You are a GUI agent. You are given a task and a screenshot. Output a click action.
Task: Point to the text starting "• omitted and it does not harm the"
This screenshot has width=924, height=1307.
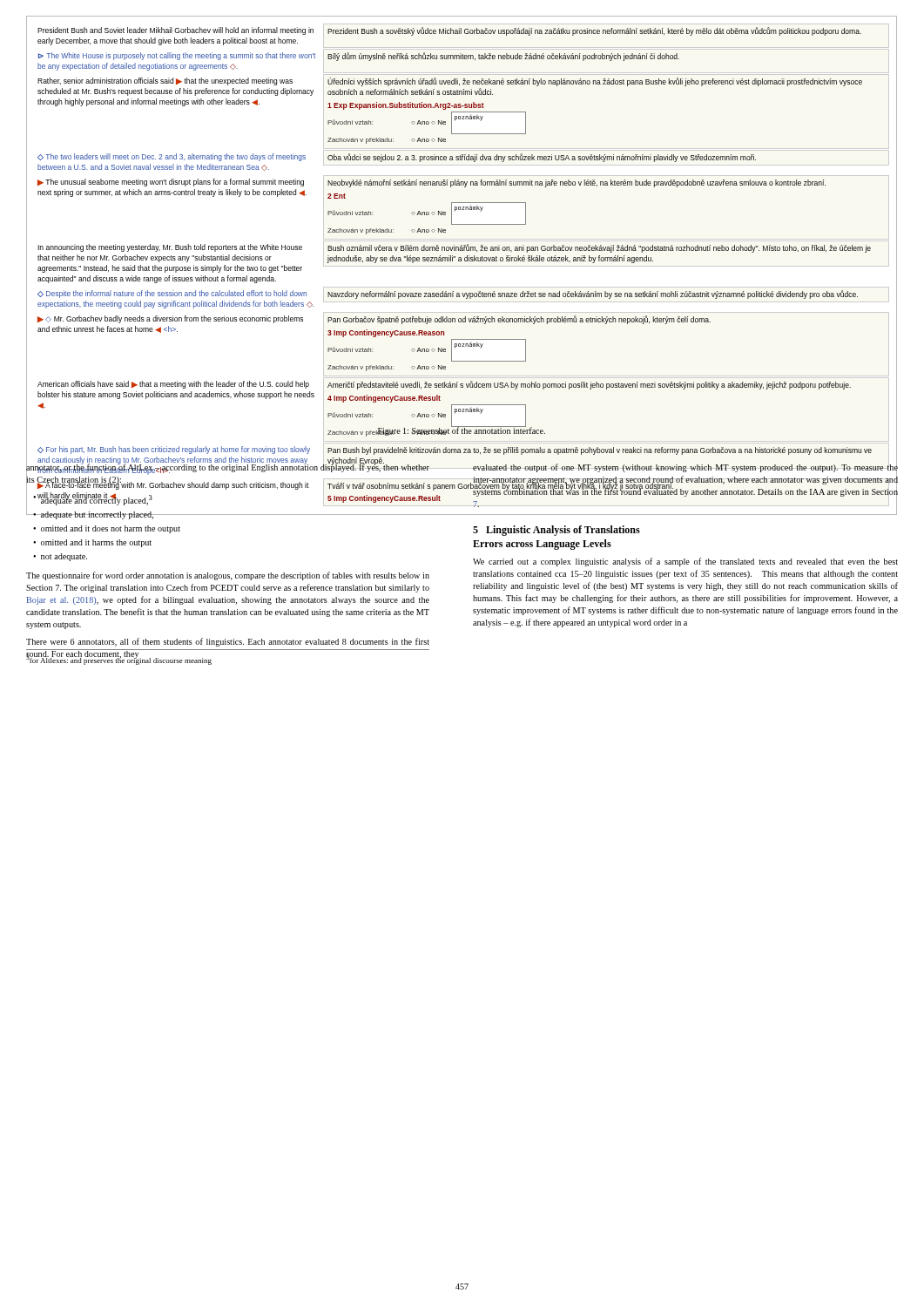pyautogui.click(x=107, y=529)
